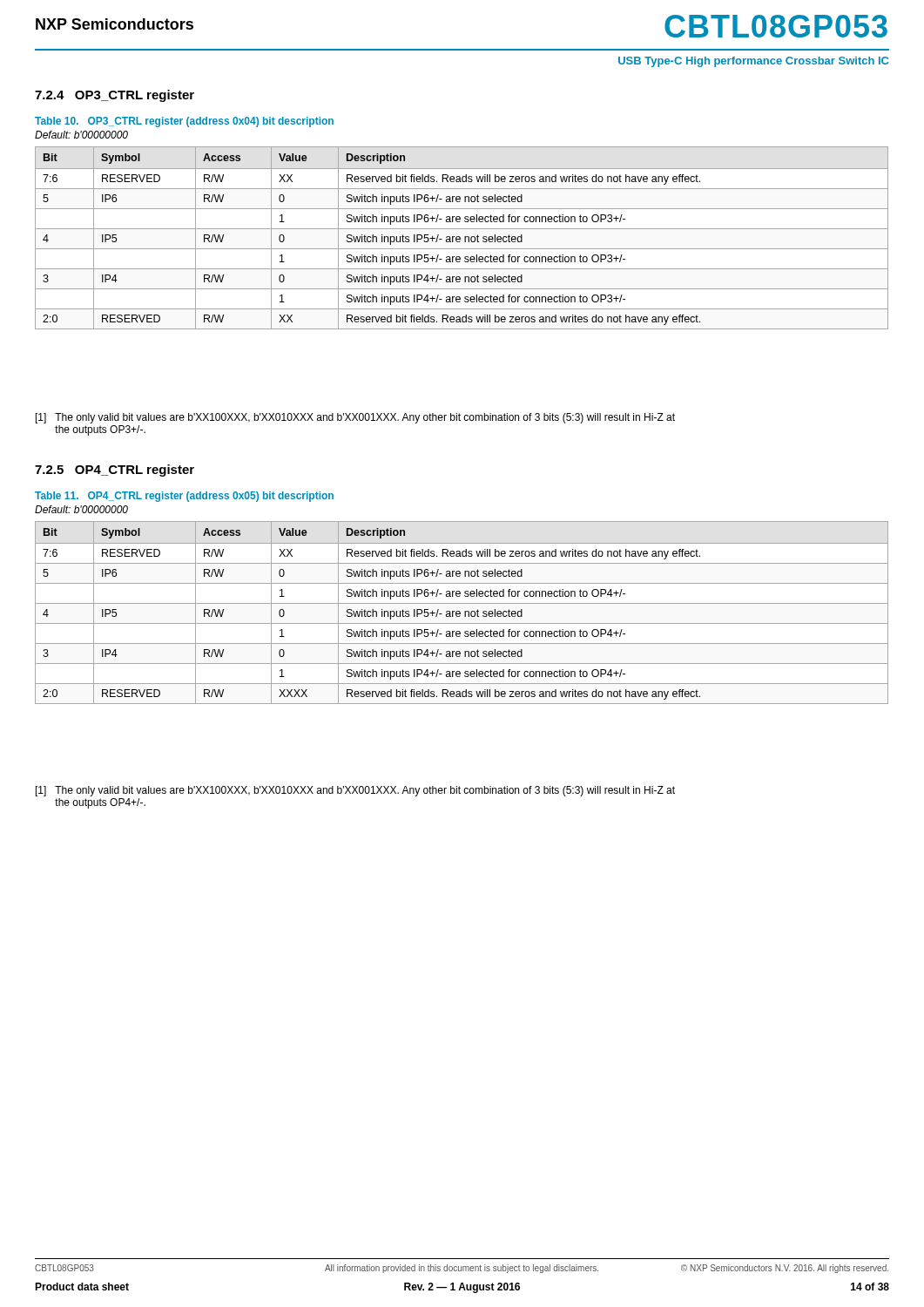Screen dimensions: 1307x924
Task: Select the text starting "Table 11. OP4_CTRL register (address"
Action: [x=184, y=497]
